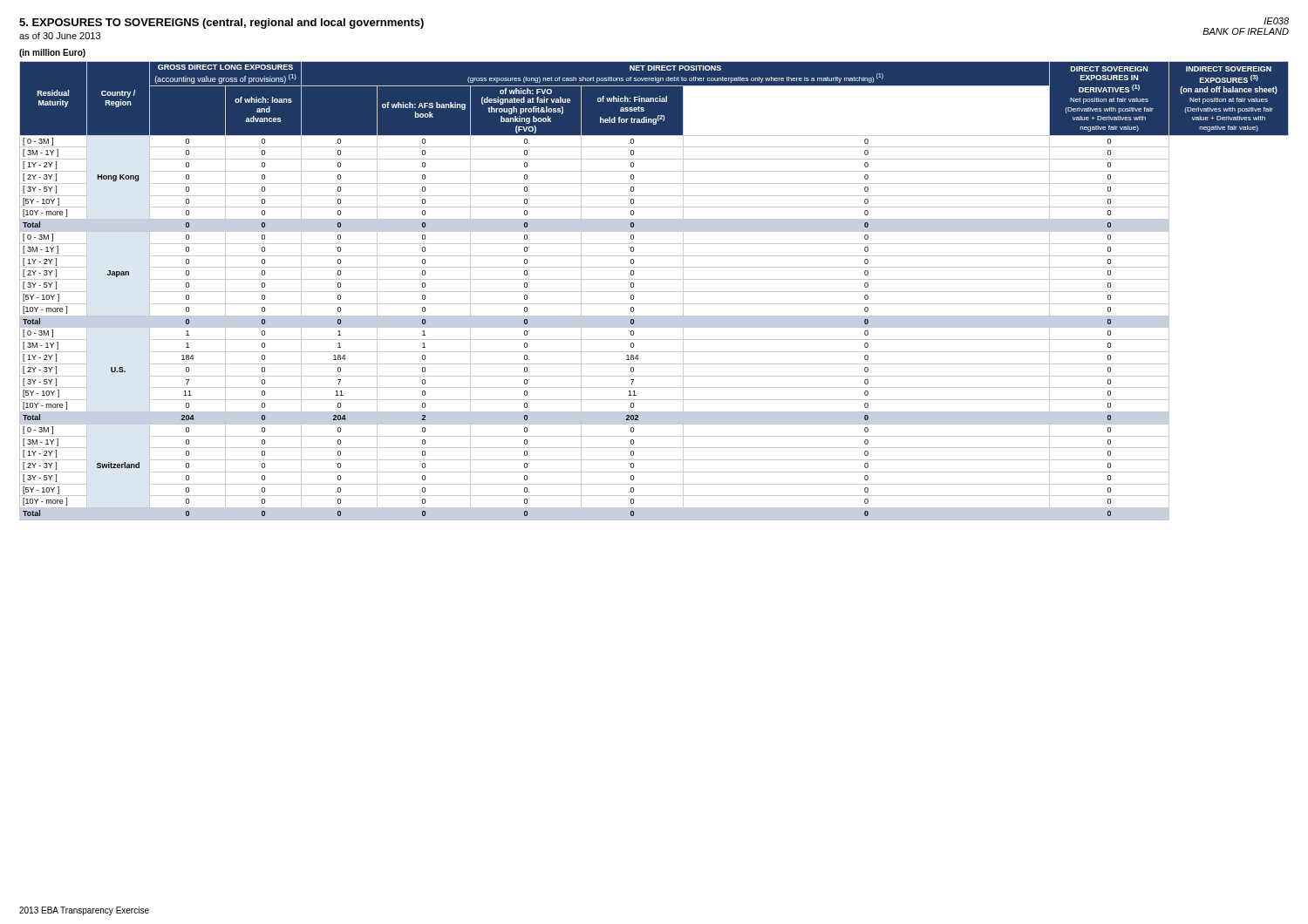Select the table that reads "[ 3M -"
This screenshot has height=924, width=1308.
coord(654,291)
